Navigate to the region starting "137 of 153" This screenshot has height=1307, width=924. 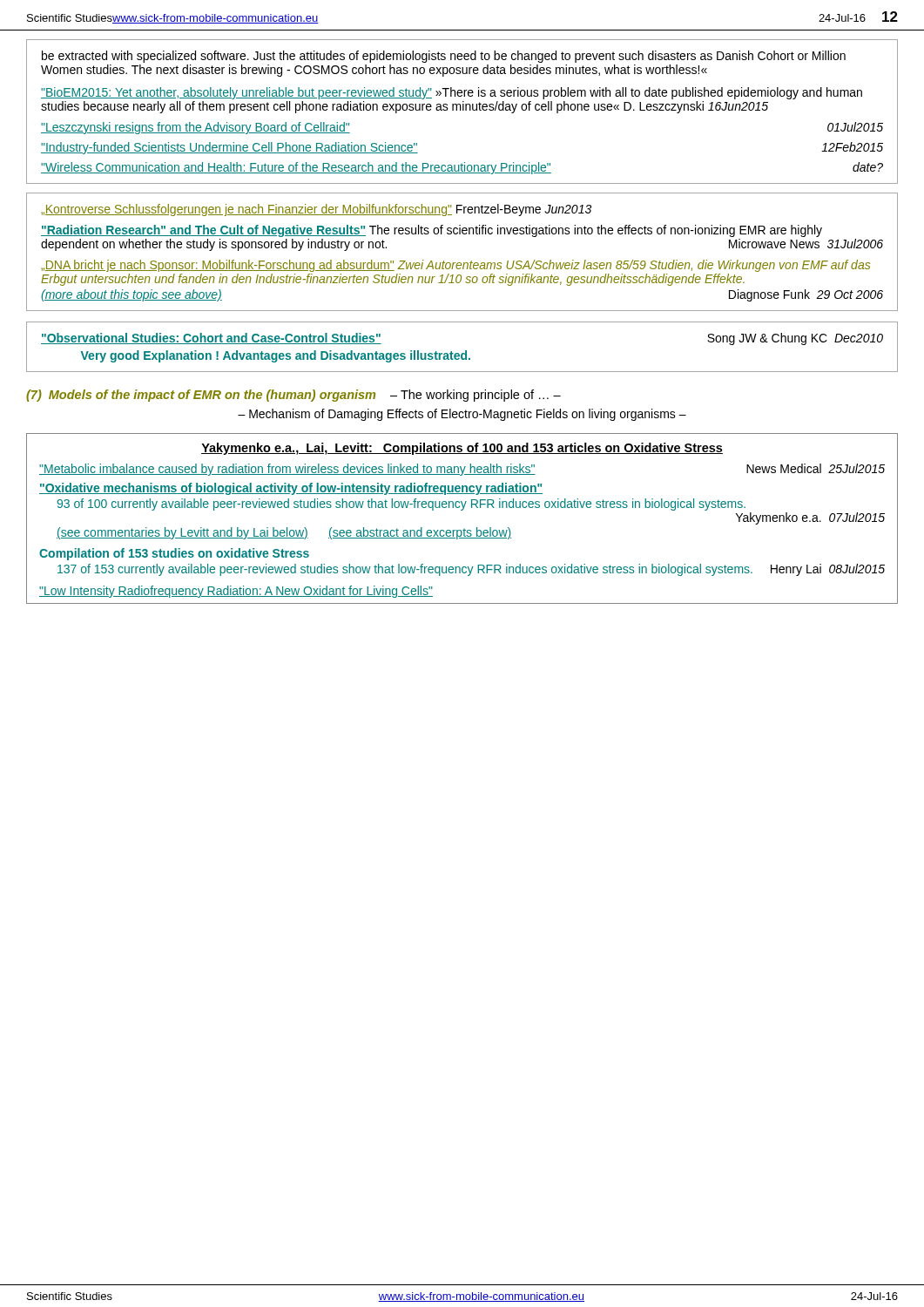pyautogui.click(x=471, y=569)
